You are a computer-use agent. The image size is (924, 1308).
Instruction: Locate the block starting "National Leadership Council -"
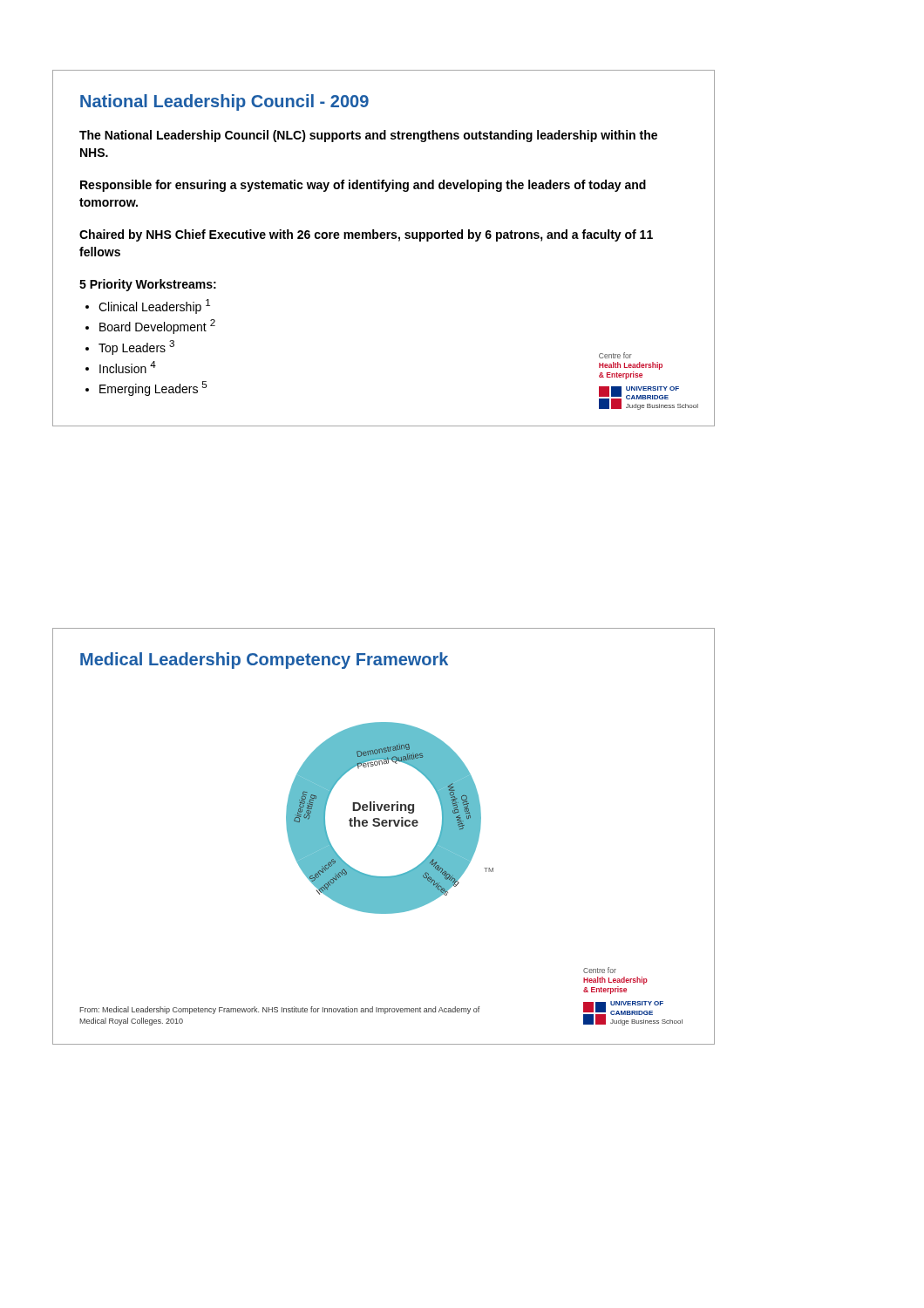pos(224,101)
